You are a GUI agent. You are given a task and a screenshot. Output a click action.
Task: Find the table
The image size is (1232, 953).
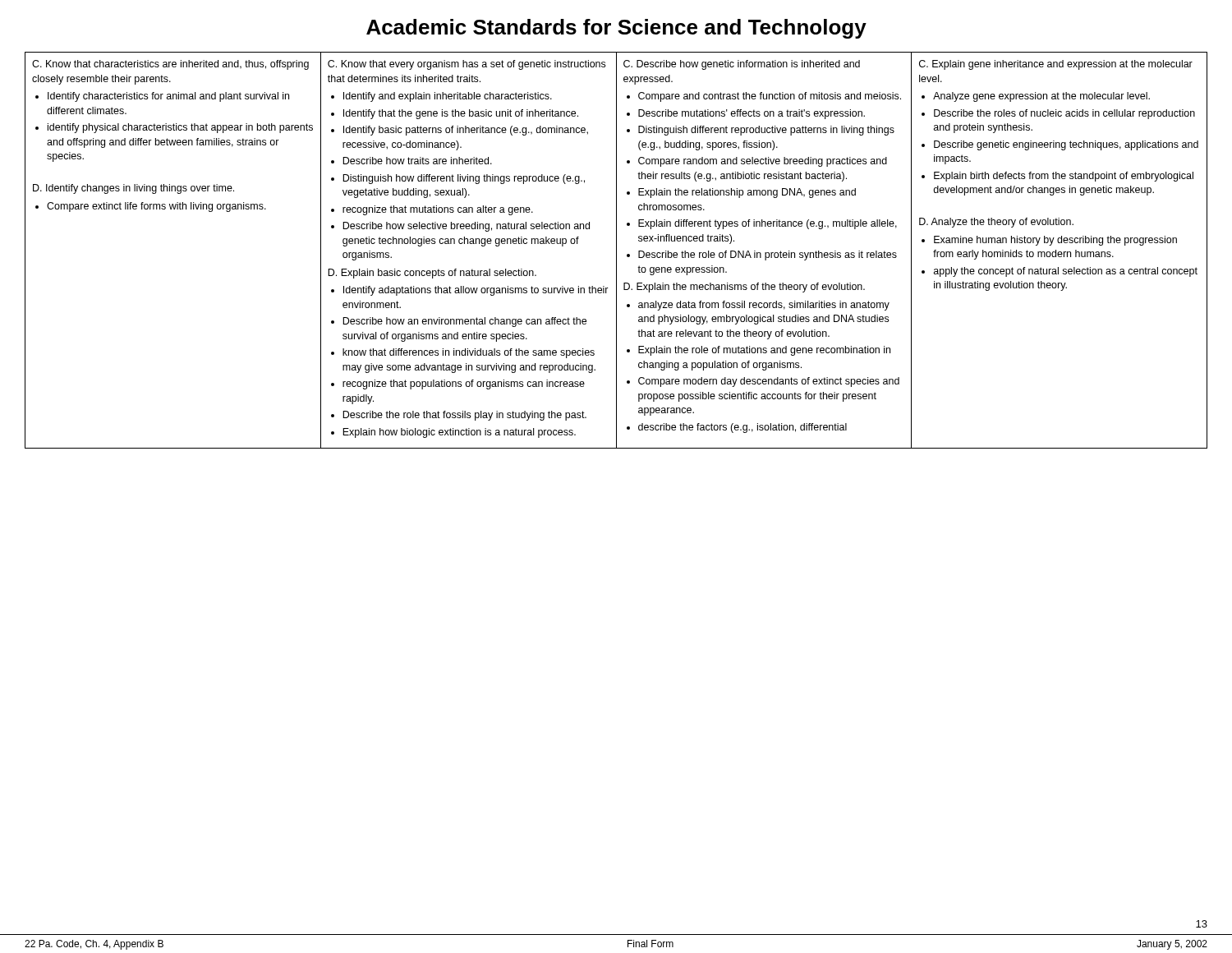pos(616,250)
